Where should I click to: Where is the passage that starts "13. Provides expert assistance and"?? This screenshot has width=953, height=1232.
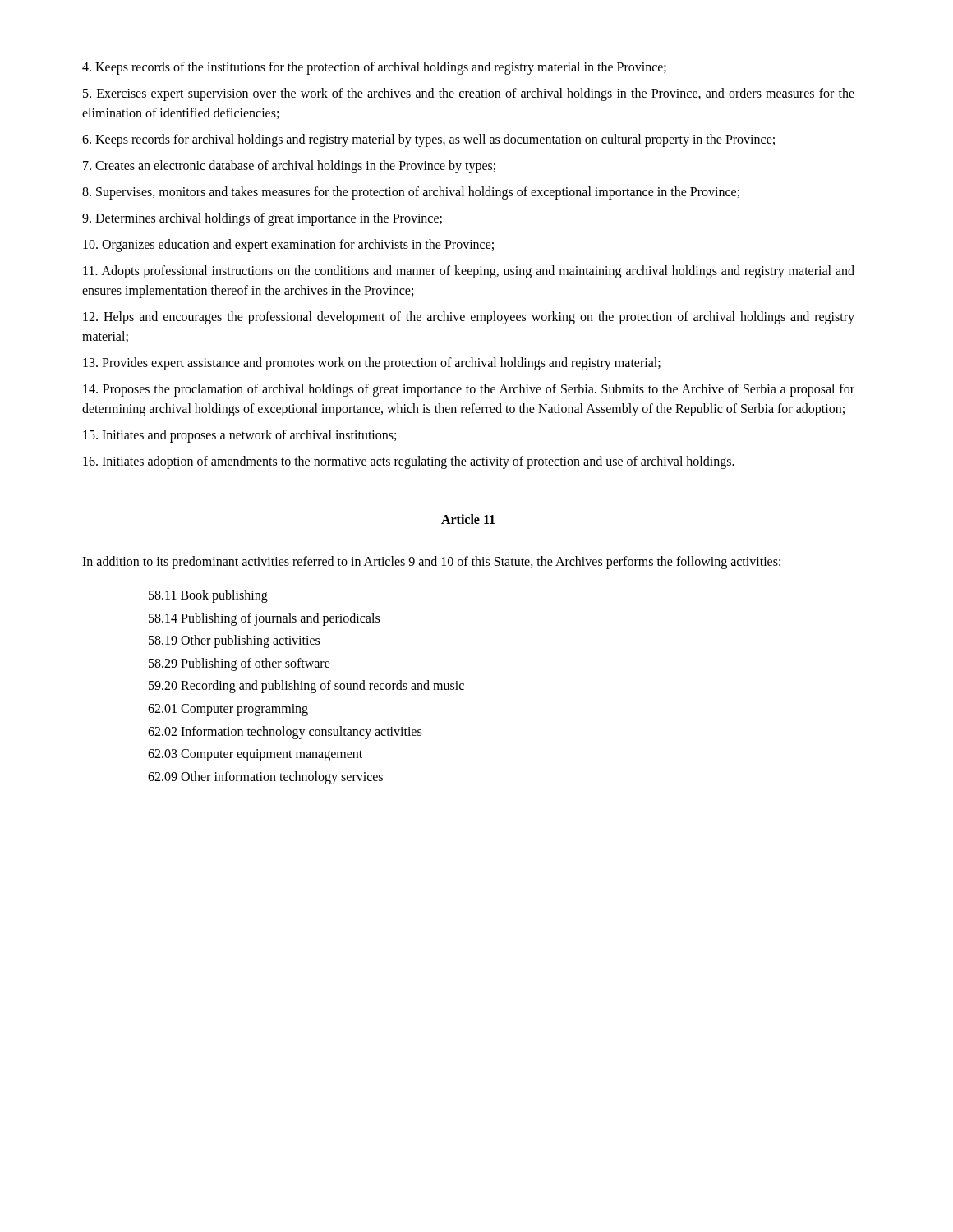(x=372, y=363)
